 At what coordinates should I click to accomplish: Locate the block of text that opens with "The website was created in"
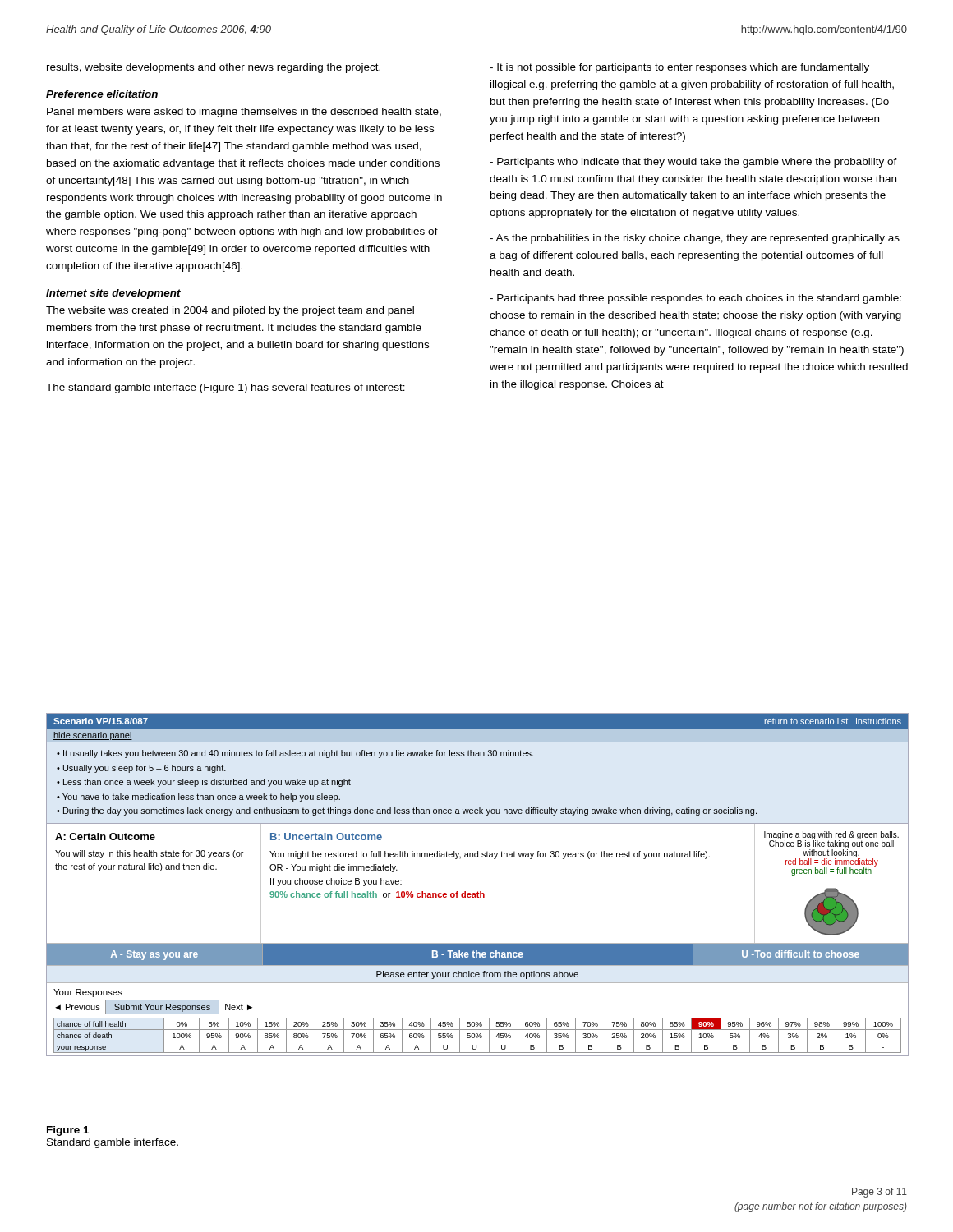[238, 336]
